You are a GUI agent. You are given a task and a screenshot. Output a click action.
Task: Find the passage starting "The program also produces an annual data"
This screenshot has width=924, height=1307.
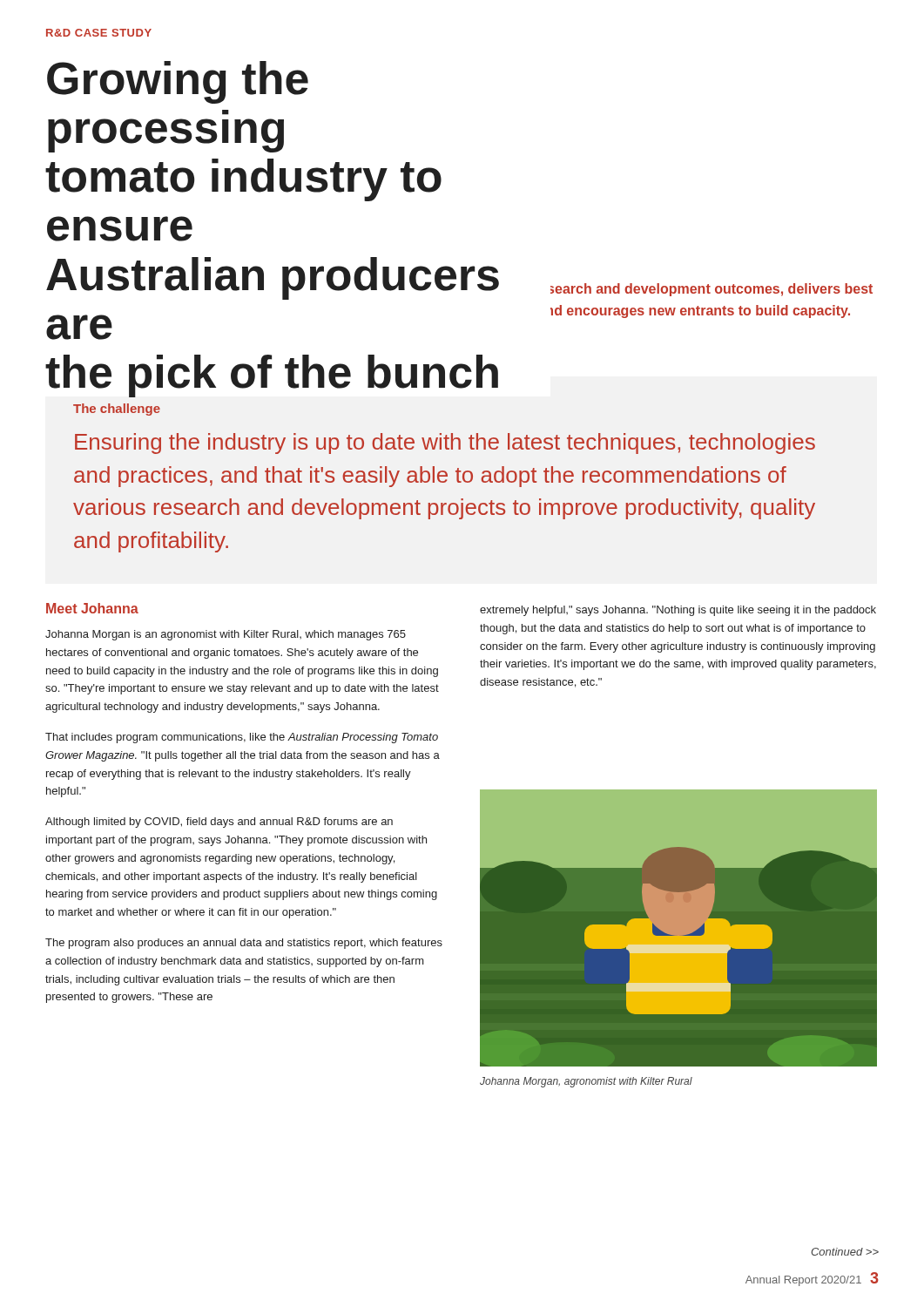(244, 970)
